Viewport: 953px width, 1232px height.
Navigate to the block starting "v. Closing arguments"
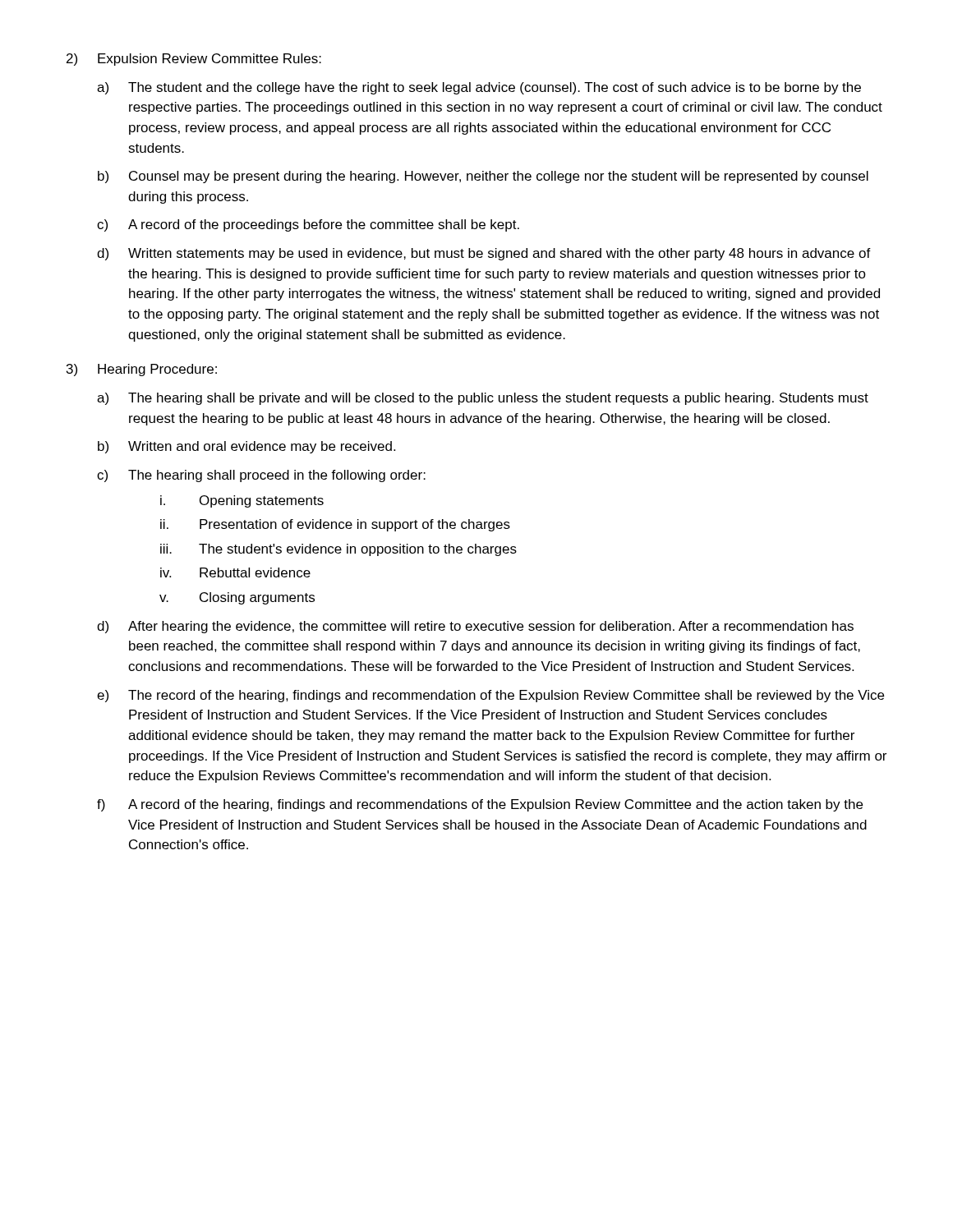coord(237,598)
